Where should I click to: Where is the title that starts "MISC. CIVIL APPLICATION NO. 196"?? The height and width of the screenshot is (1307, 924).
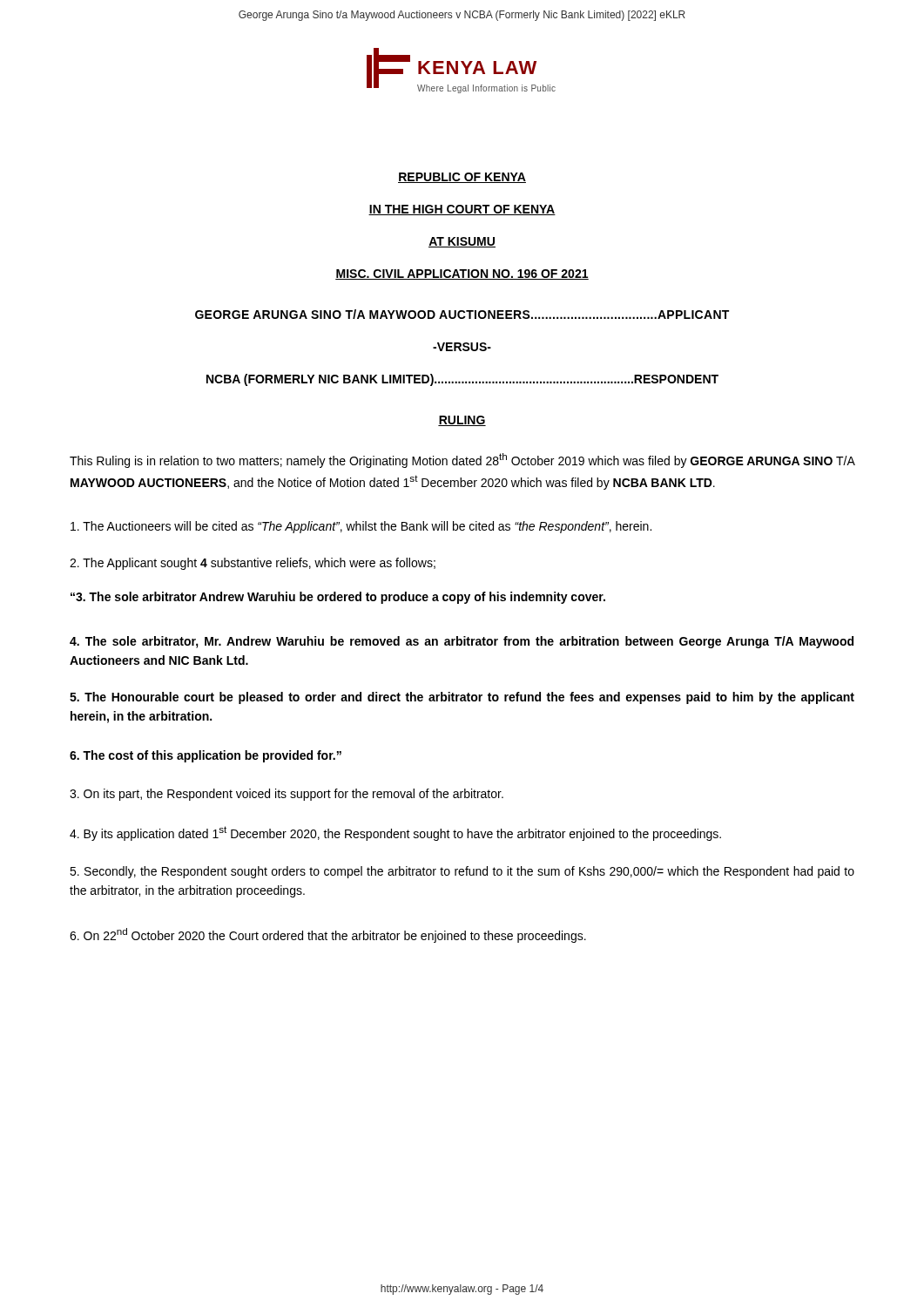462,274
